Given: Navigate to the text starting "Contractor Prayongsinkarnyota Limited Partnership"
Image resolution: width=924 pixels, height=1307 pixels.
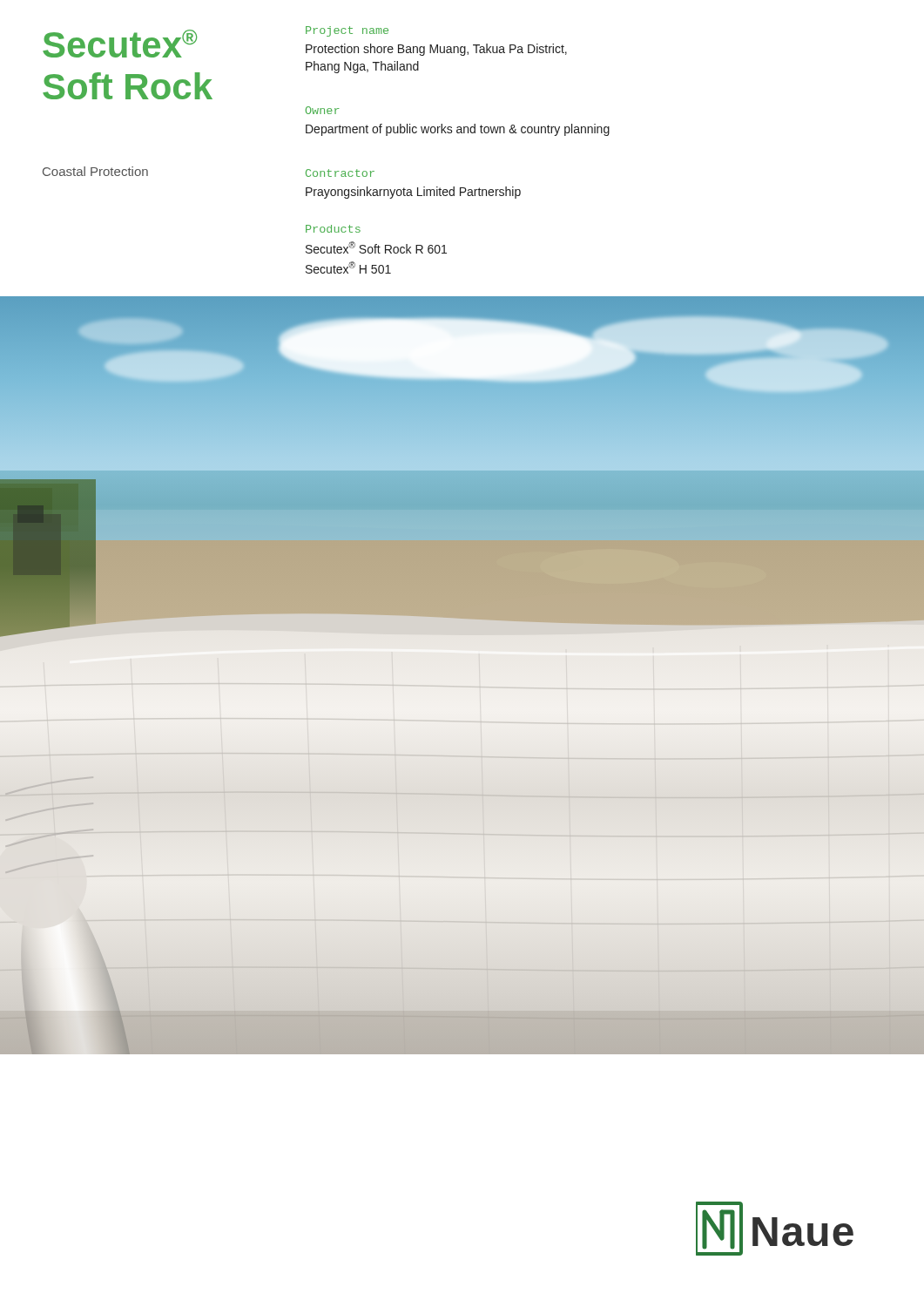Looking at the screenshot, I should [340, 173].
